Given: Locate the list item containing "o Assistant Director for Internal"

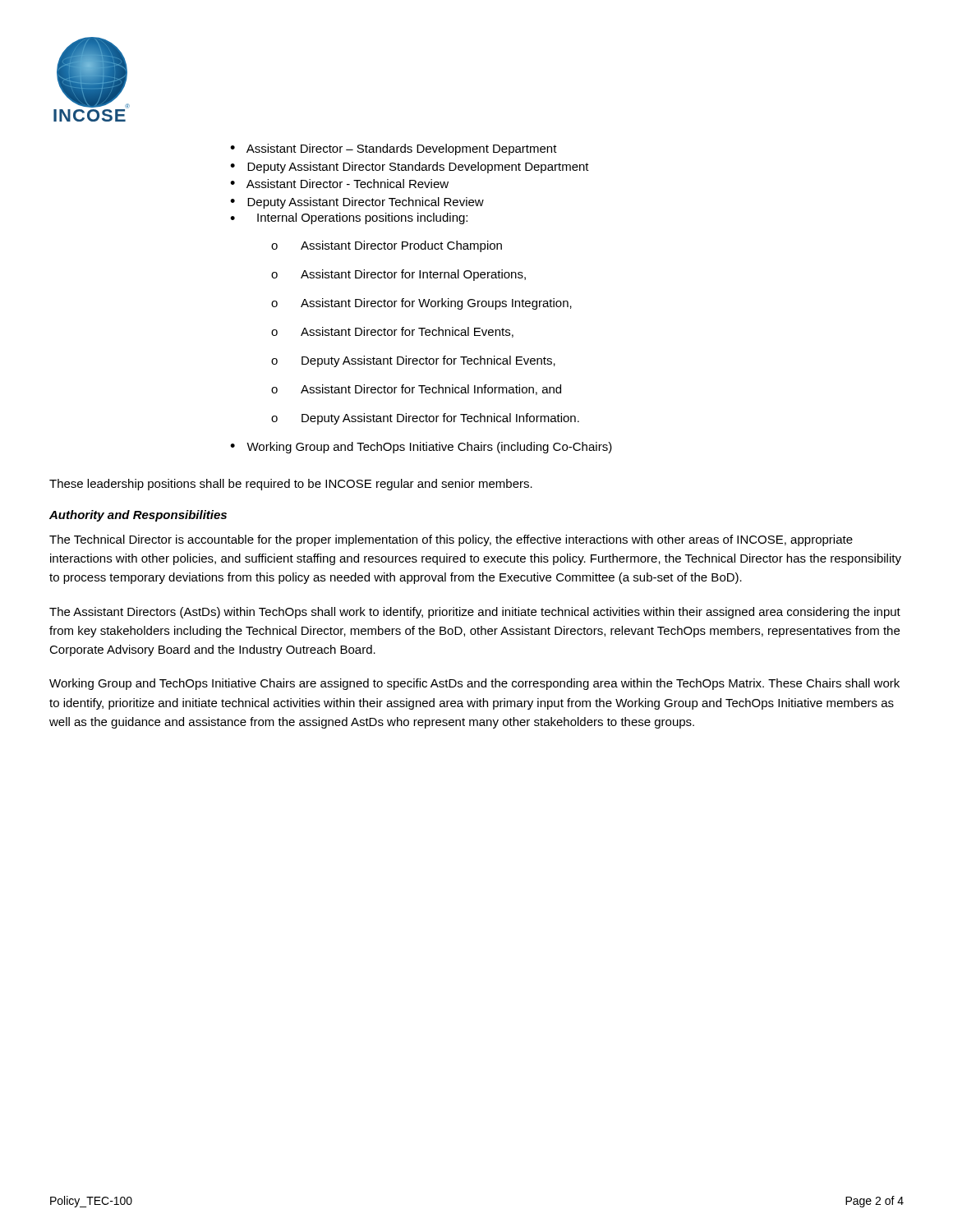Looking at the screenshot, I should pyautogui.click(x=398, y=275).
